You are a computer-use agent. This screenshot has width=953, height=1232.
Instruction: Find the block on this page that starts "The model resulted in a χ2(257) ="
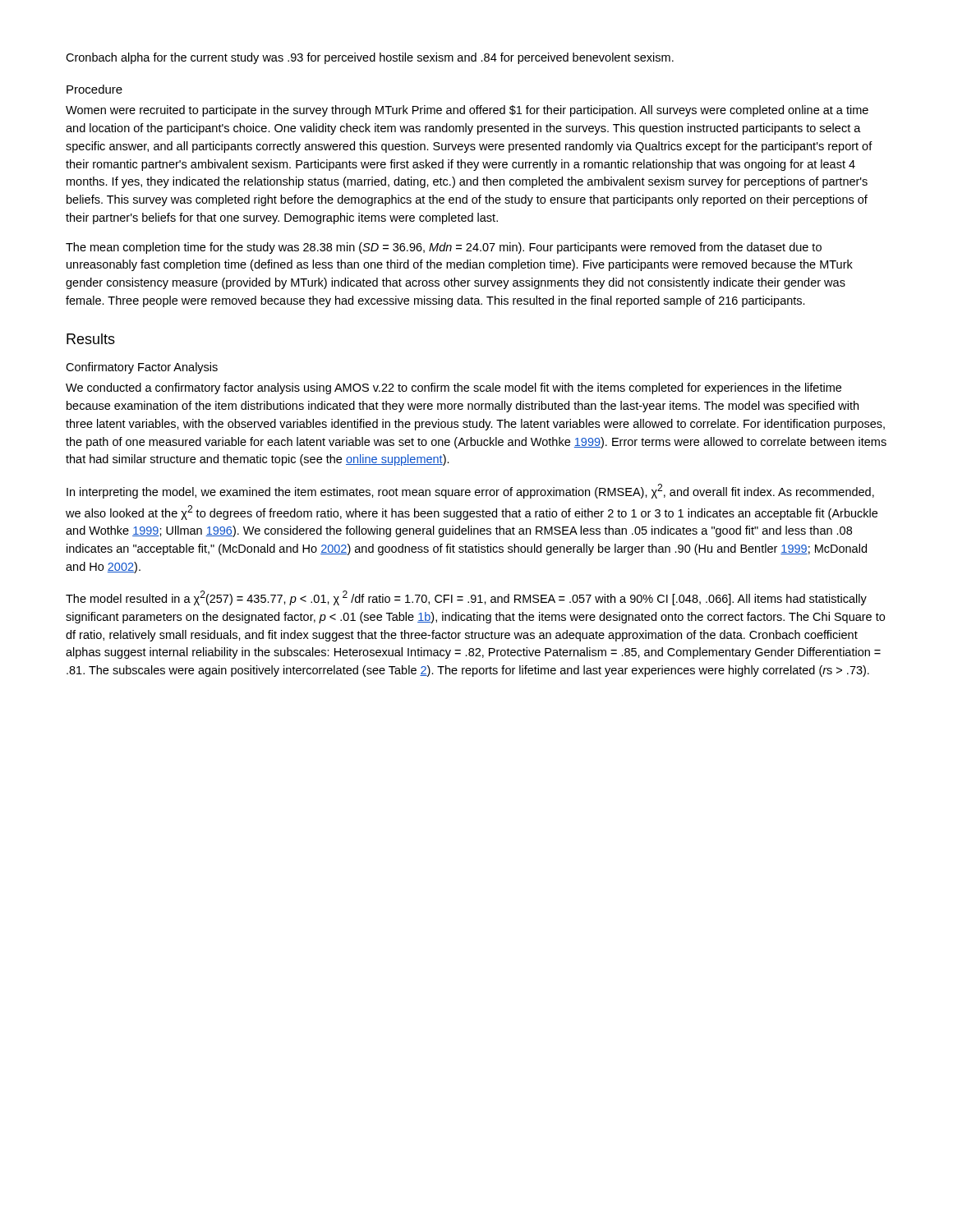tap(476, 633)
